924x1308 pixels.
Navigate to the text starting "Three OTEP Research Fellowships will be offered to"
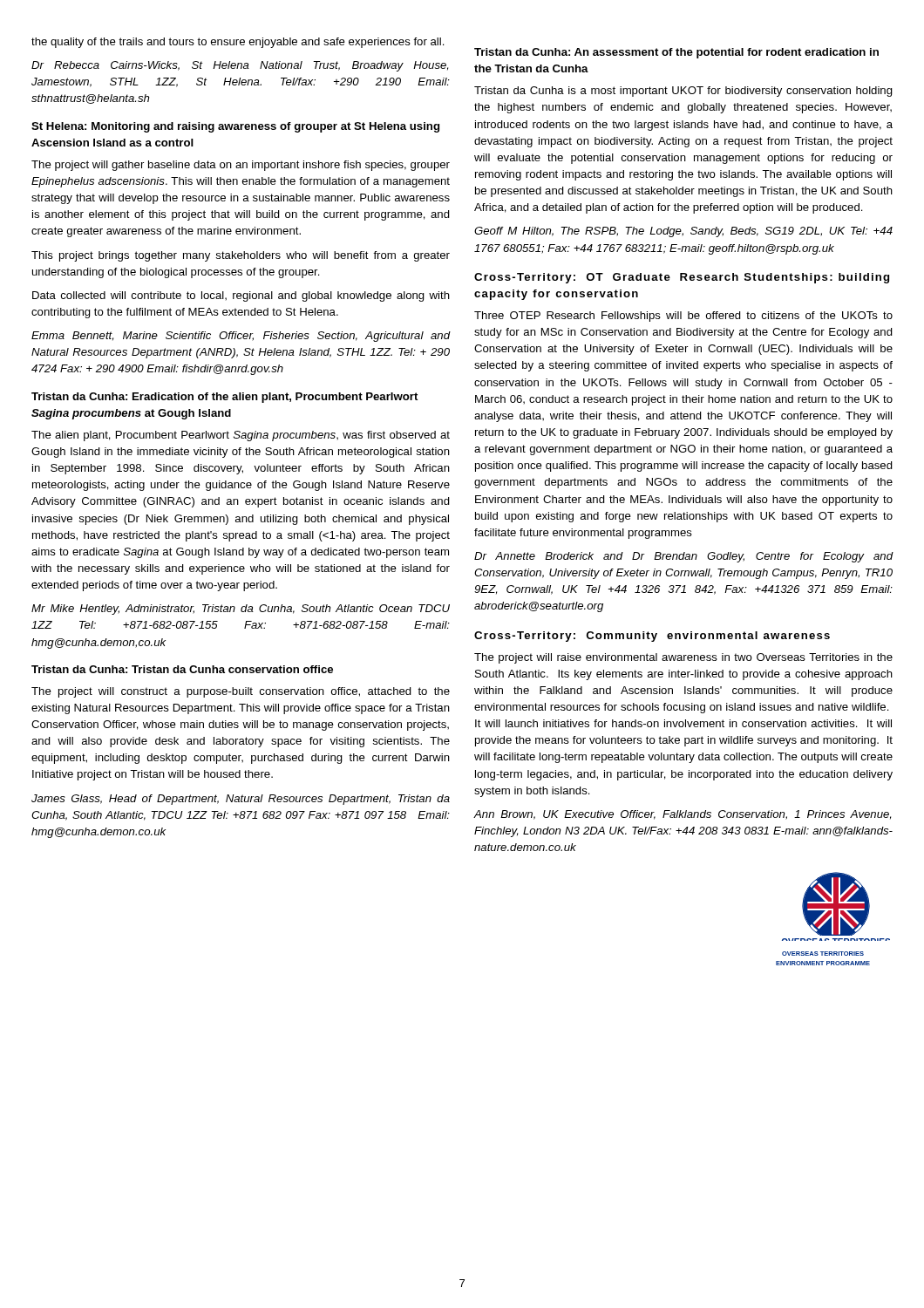tap(683, 424)
